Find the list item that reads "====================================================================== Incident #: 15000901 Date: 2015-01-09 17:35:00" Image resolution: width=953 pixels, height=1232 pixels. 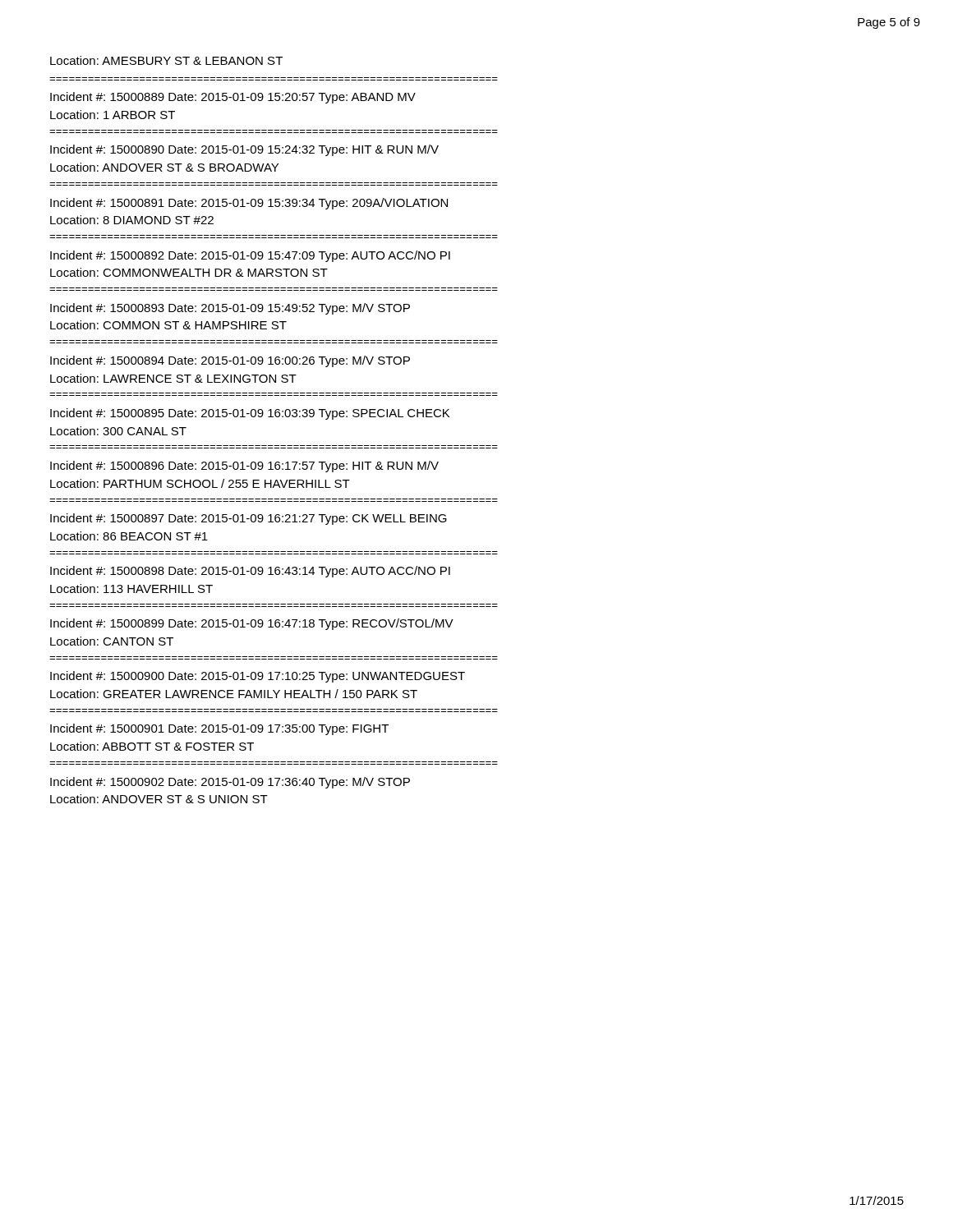click(x=219, y=729)
